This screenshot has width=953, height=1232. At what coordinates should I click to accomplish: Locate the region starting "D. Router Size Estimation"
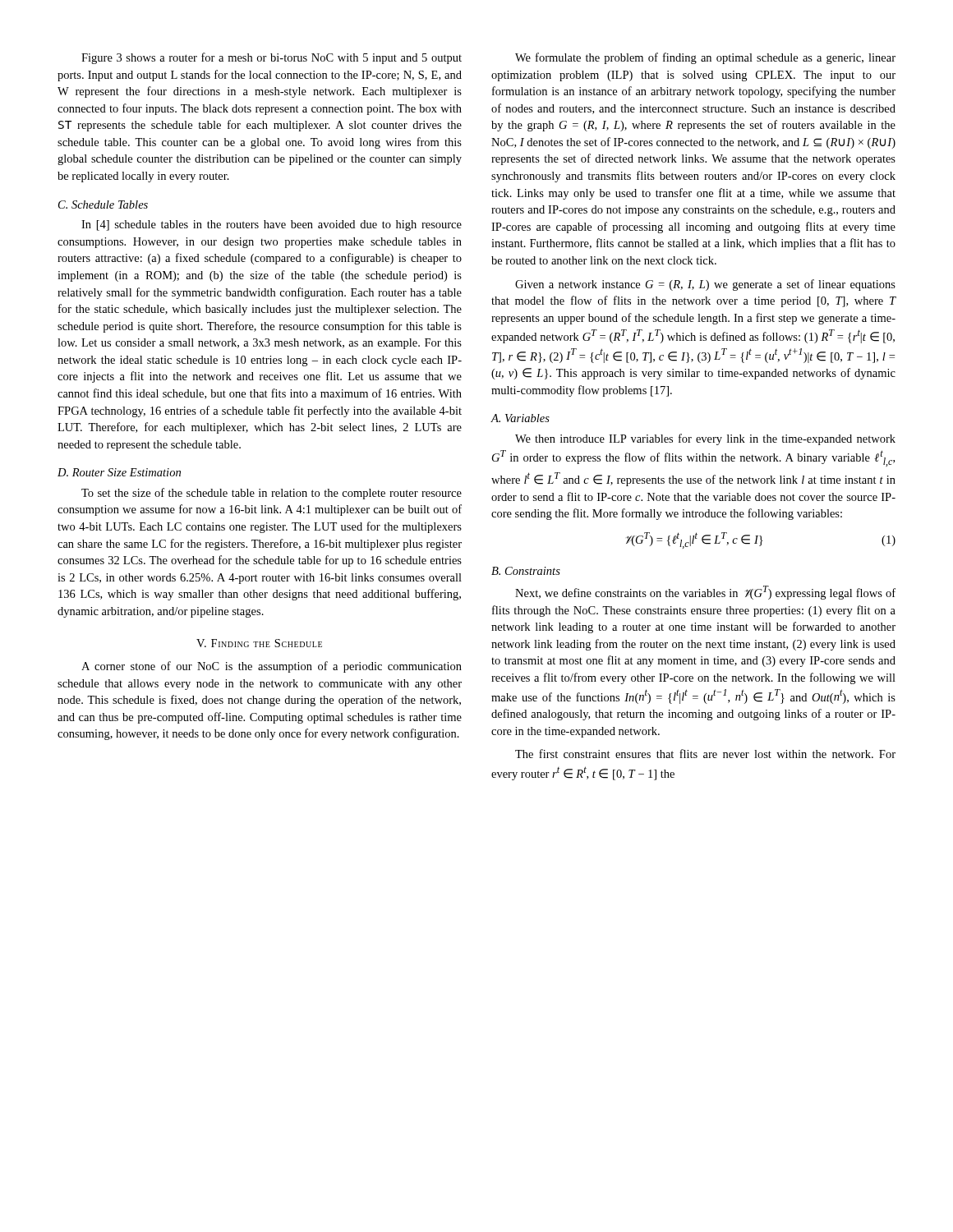click(x=119, y=472)
